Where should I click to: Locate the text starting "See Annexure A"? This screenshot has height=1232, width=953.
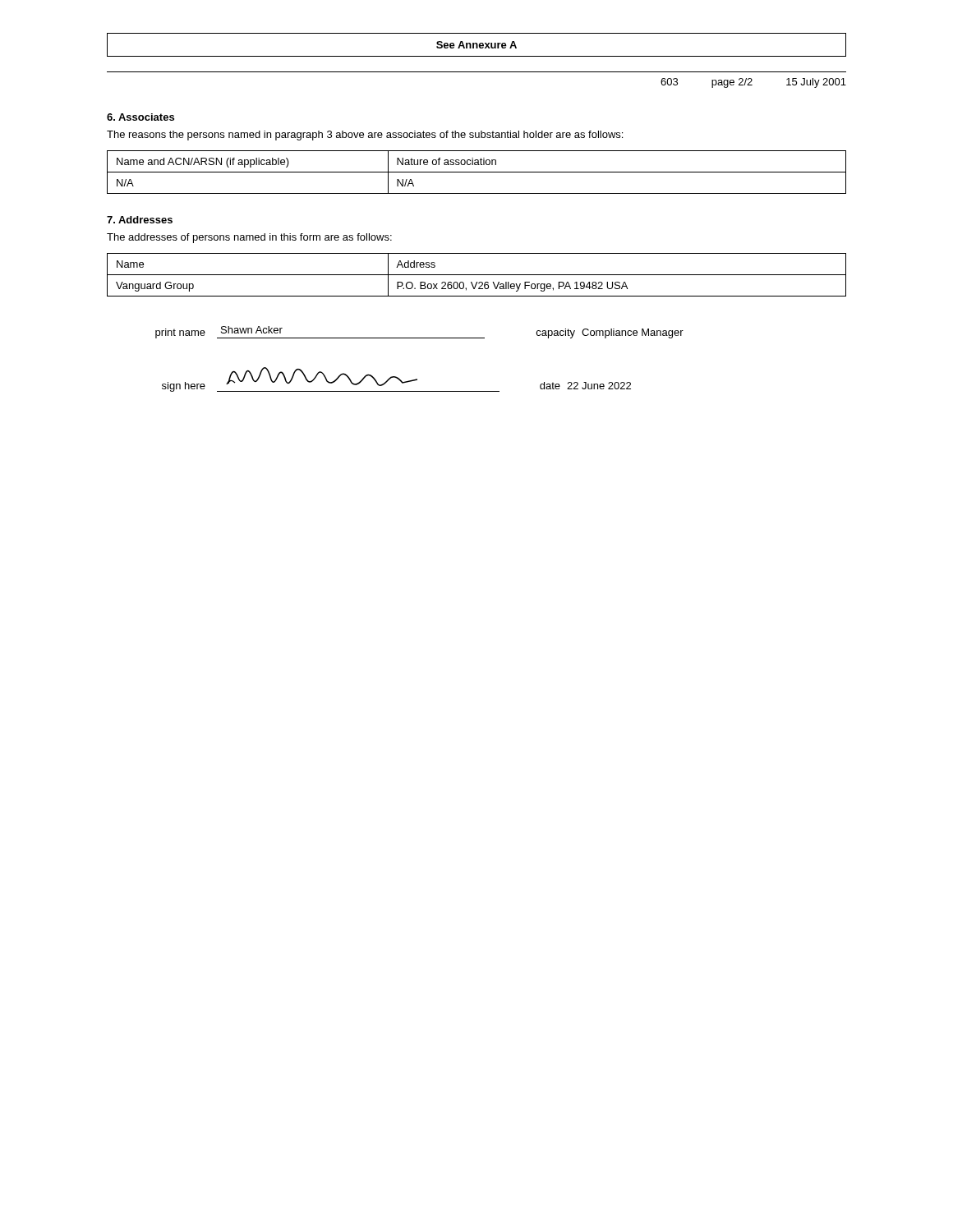pos(476,45)
